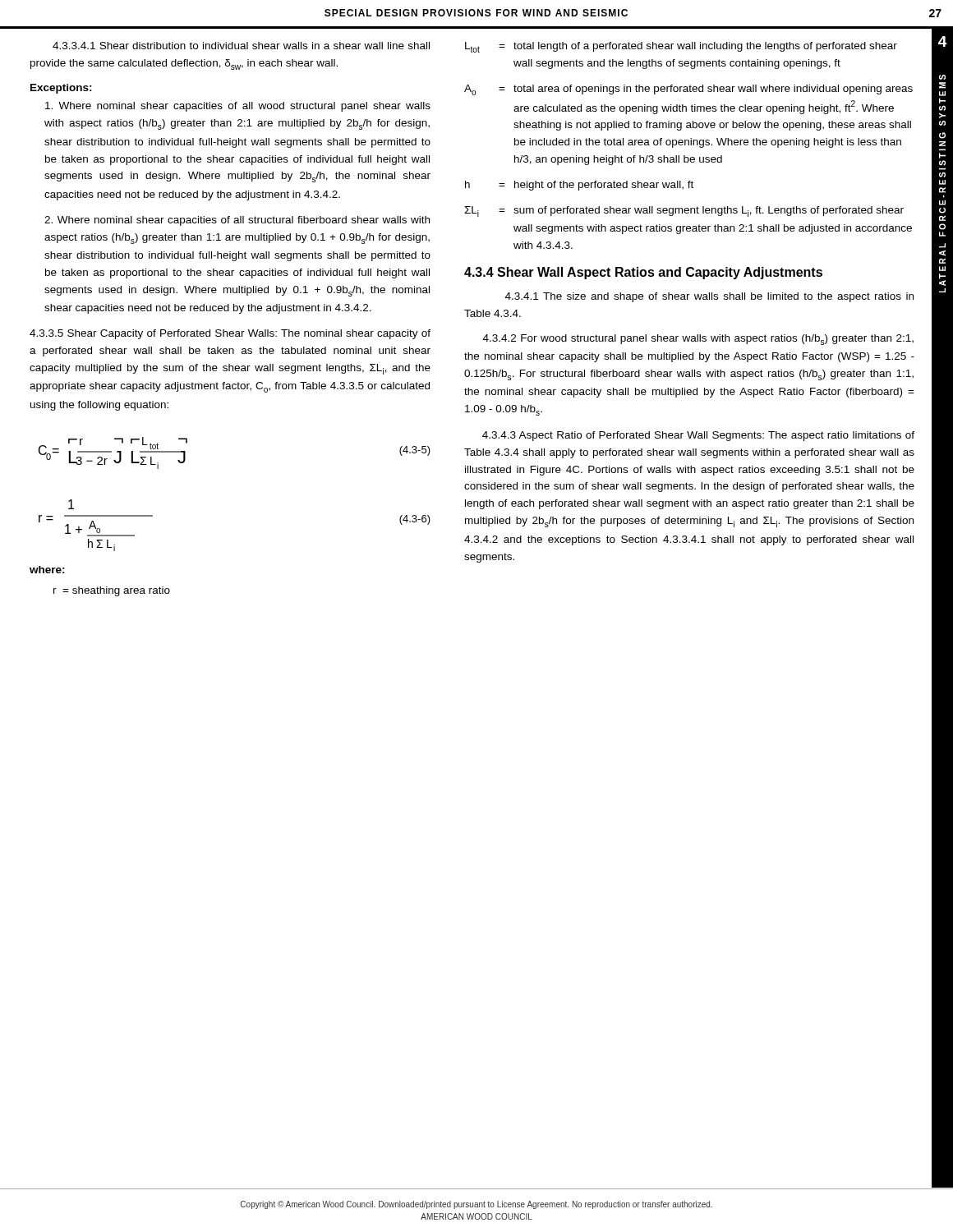Screen dimensions: 1232x953
Task: Locate the passage starting "Ltot = total length of"
Action: (x=689, y=146)
